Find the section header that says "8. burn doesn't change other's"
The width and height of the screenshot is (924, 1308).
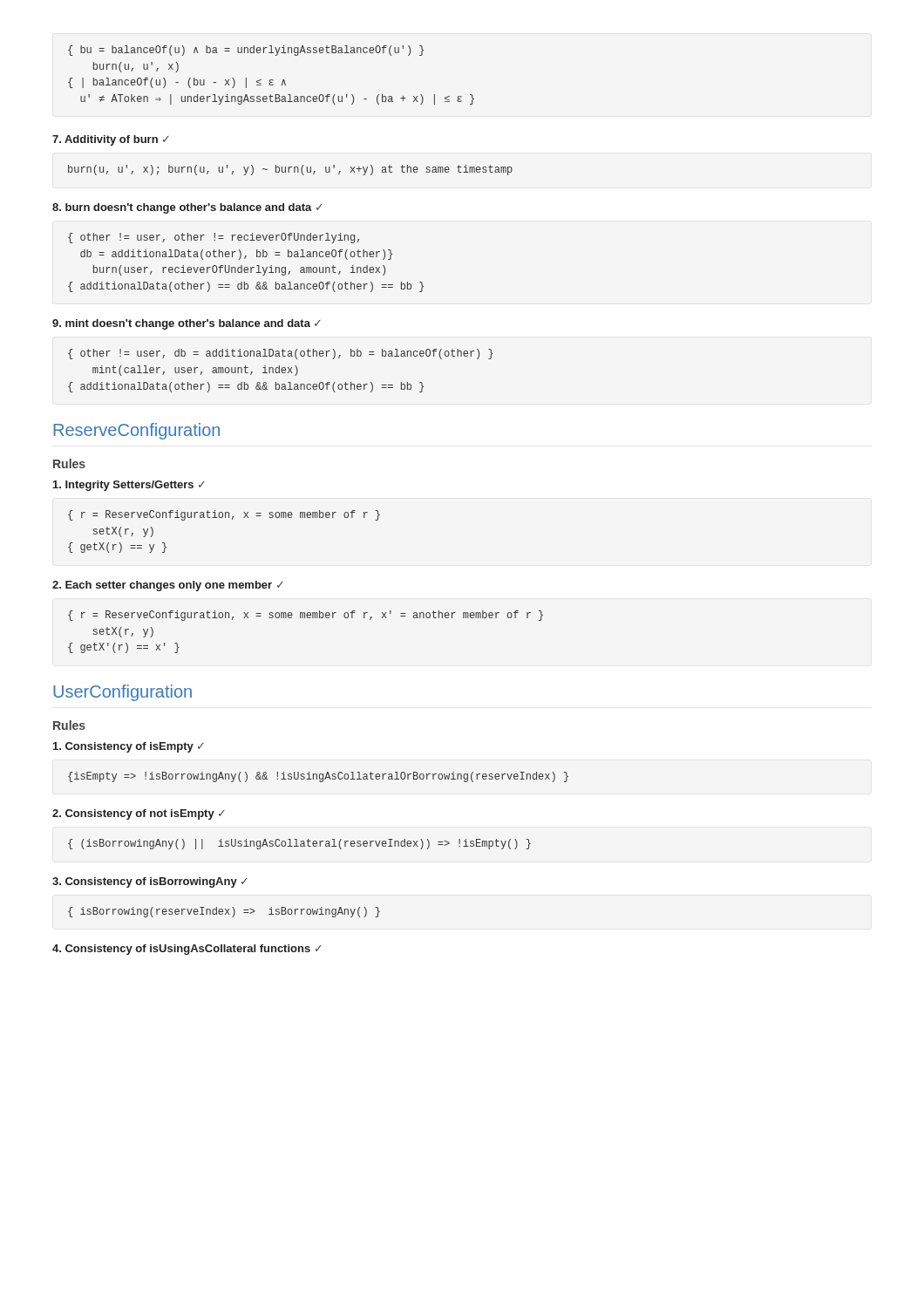[x=188, y=207]
